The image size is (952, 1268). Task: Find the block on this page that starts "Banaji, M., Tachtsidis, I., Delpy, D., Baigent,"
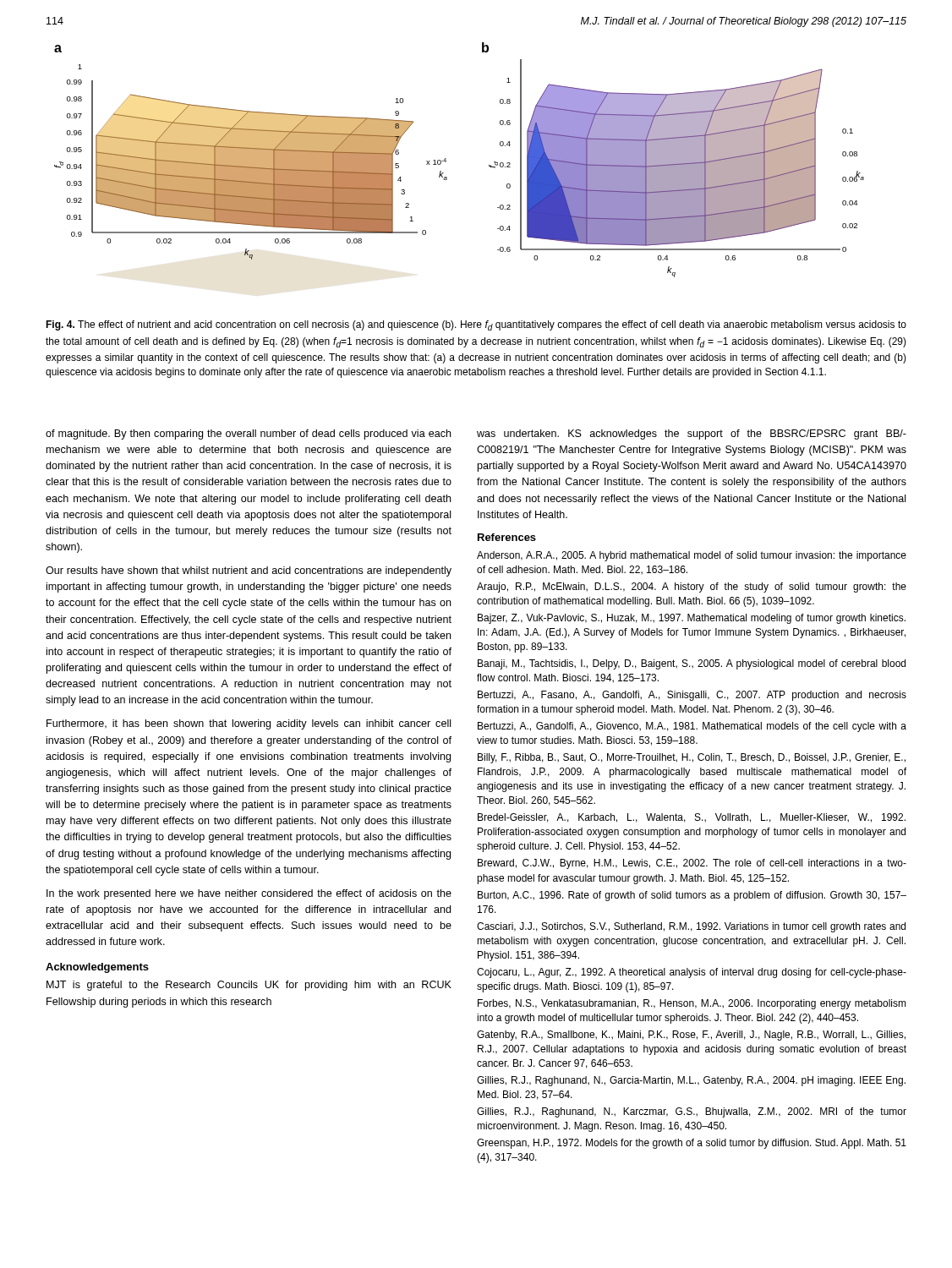(x=692, y=671)
